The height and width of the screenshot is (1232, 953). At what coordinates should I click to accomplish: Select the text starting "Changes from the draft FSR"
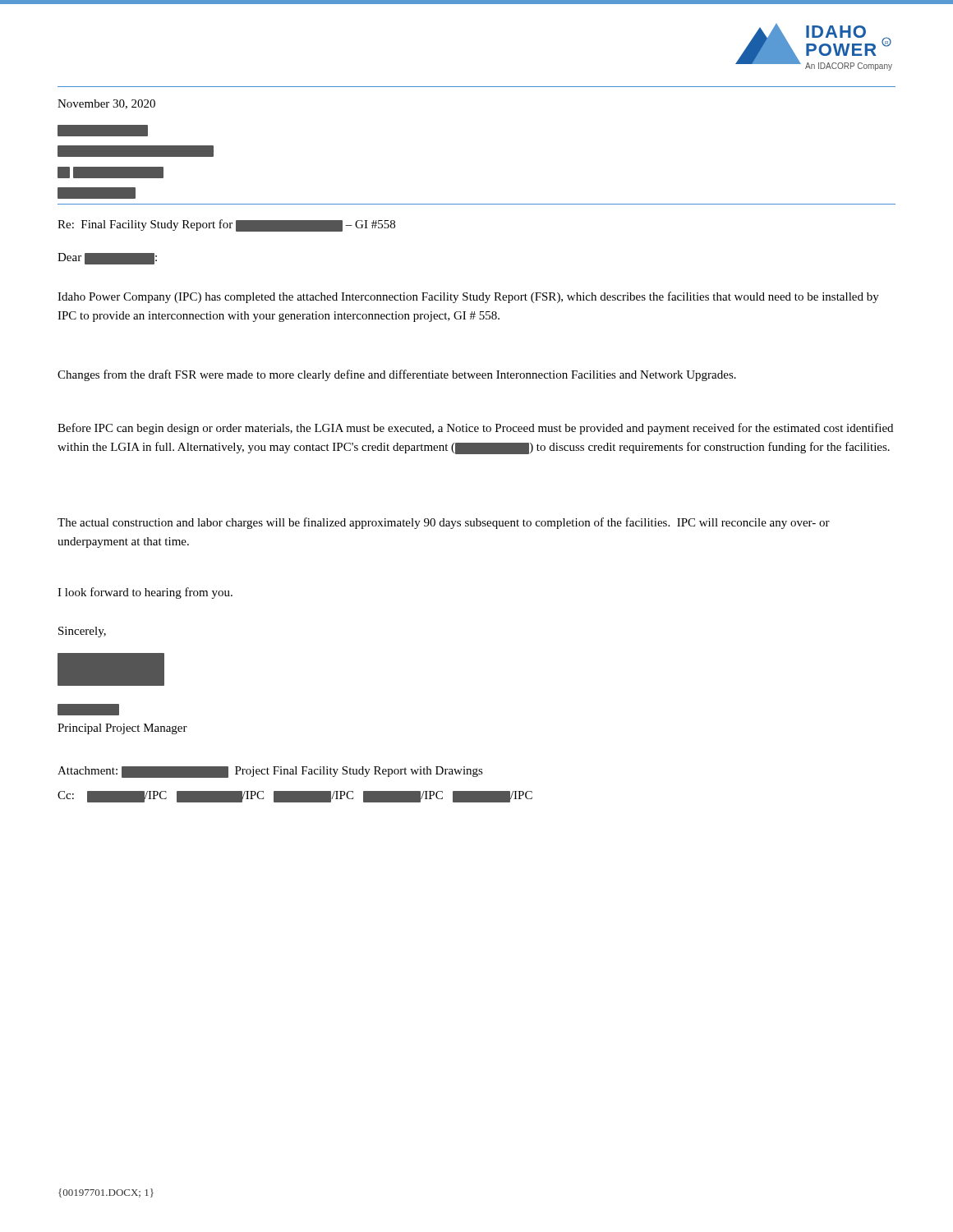pyautogui.click(x=397, y=375)
